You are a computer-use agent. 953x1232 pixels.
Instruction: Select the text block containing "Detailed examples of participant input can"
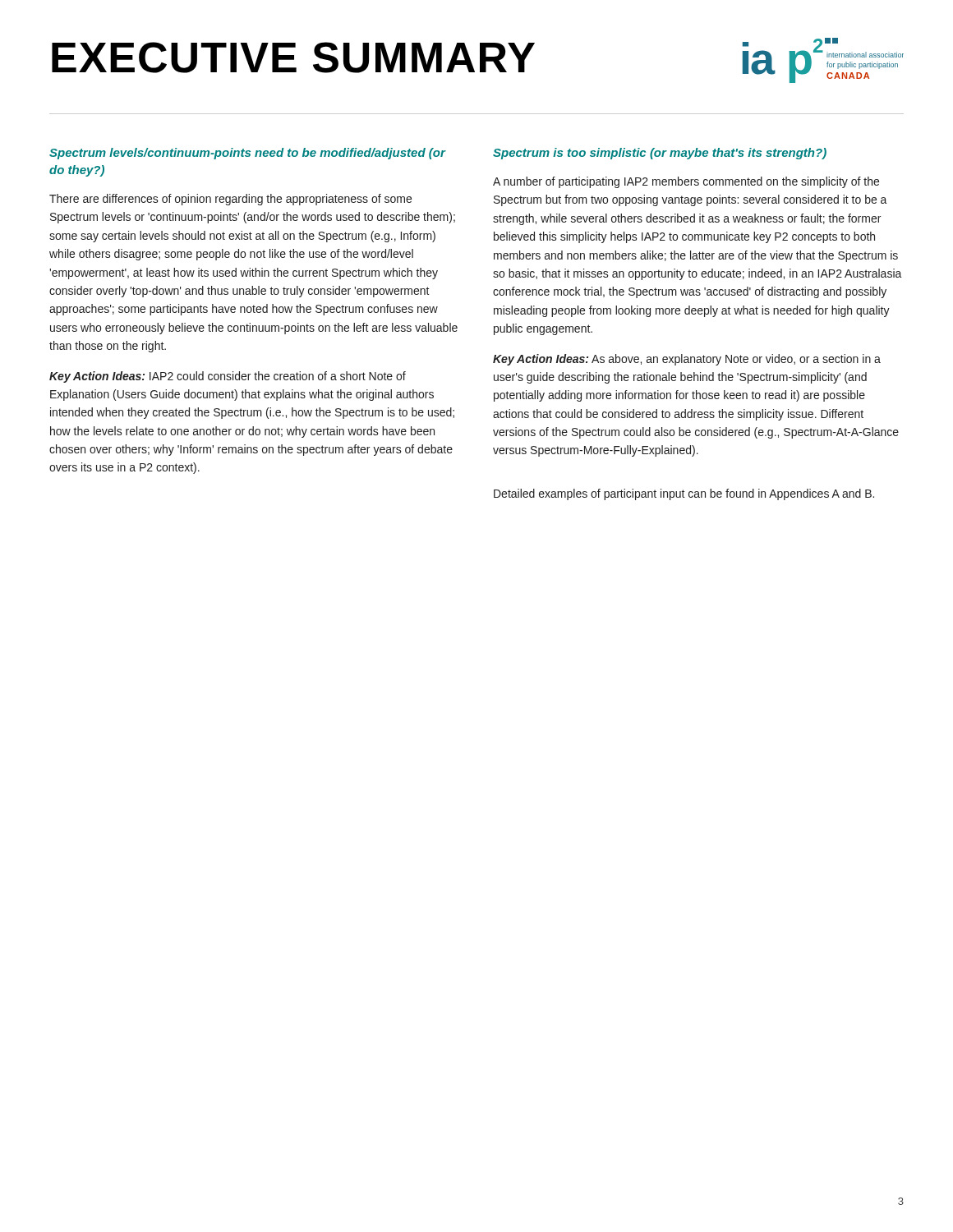coord(698,494)
